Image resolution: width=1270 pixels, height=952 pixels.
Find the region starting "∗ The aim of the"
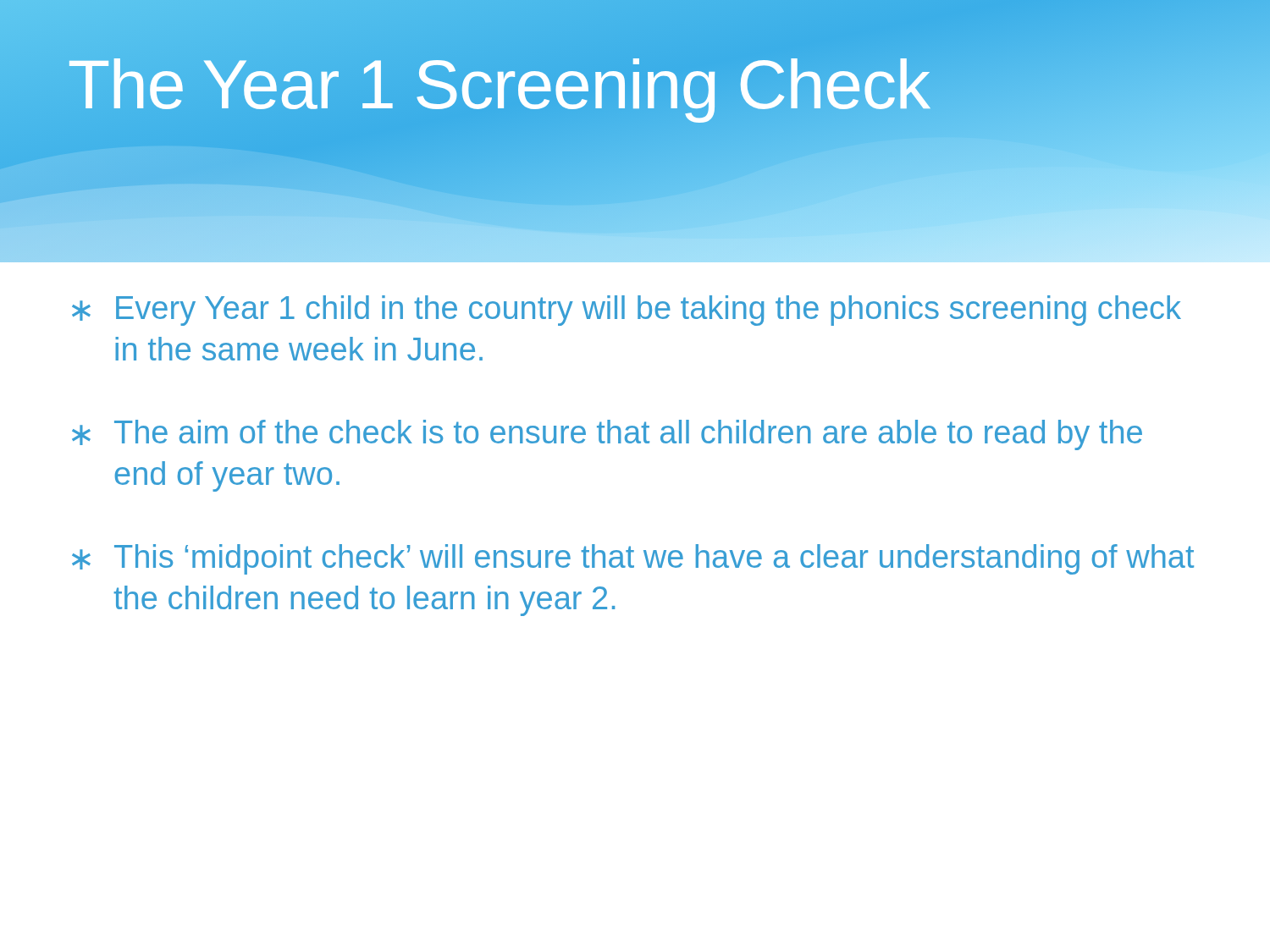tap(635, 454)
